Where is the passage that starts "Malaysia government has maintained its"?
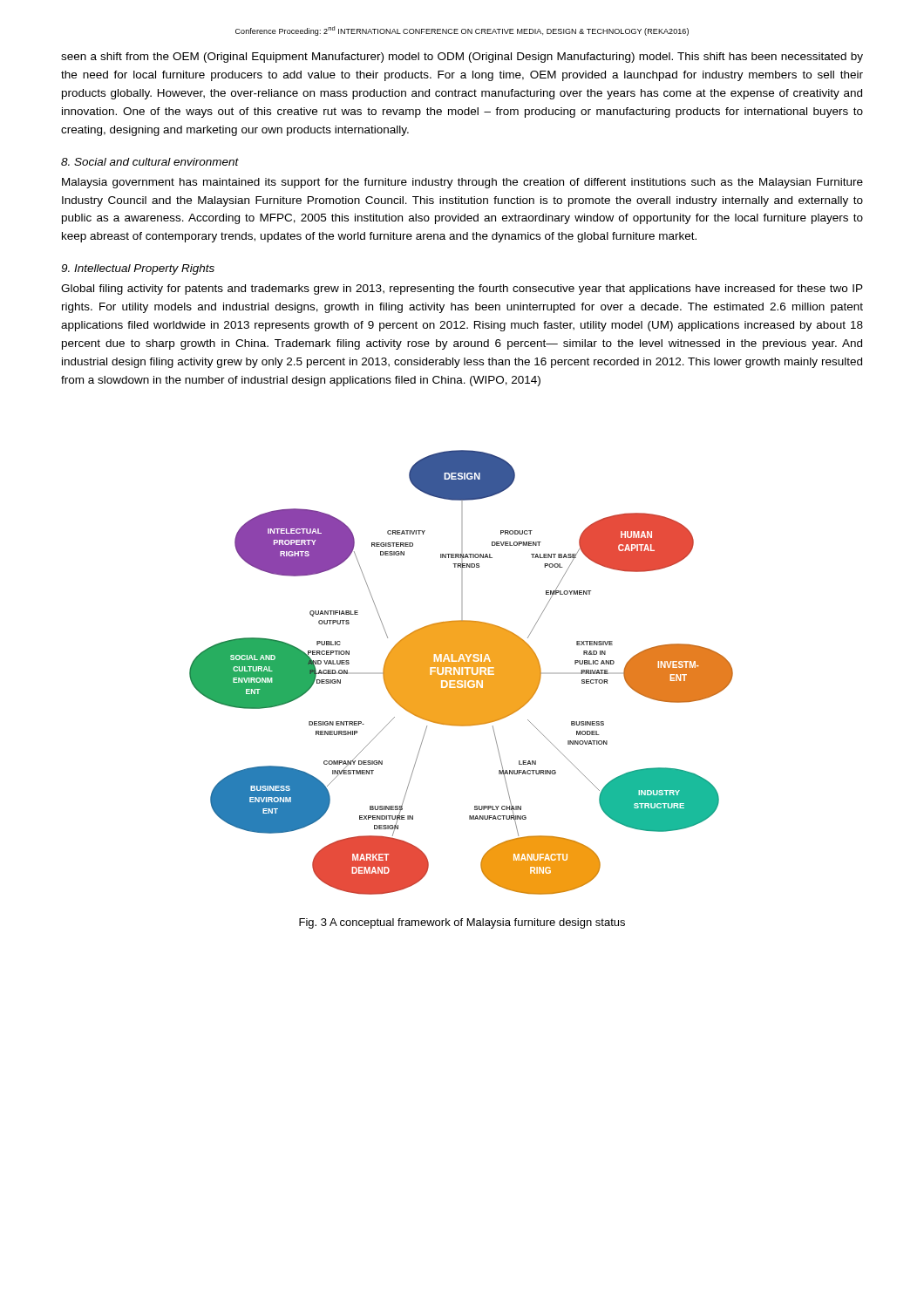 [462, 209]
